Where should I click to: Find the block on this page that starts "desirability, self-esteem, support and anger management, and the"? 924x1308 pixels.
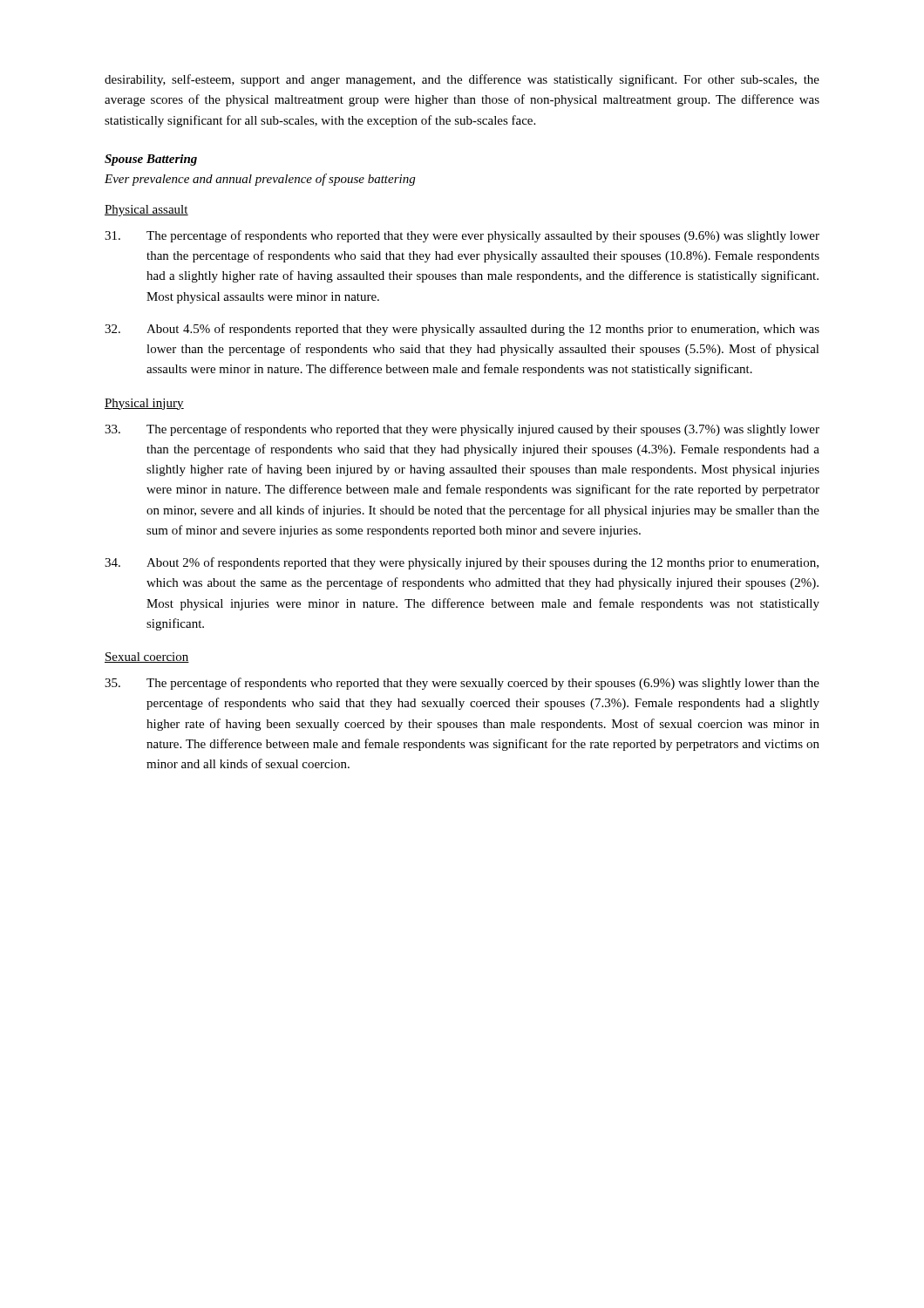tap(462, 100)
